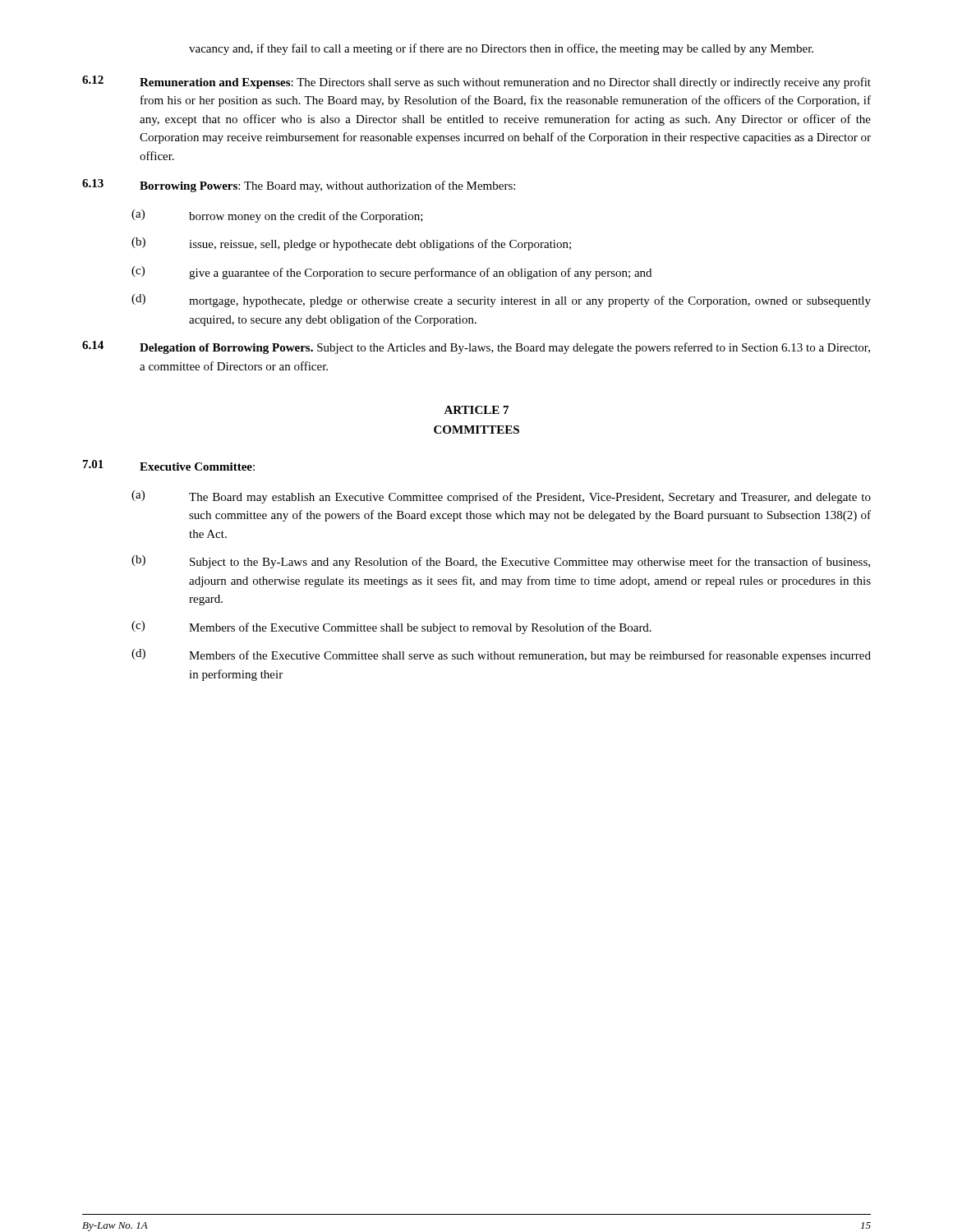Point to the text starting "14 Delegation of Borrowing Powers. Subject"
This screenshot has width=953, height=1232.
(476, 357)
